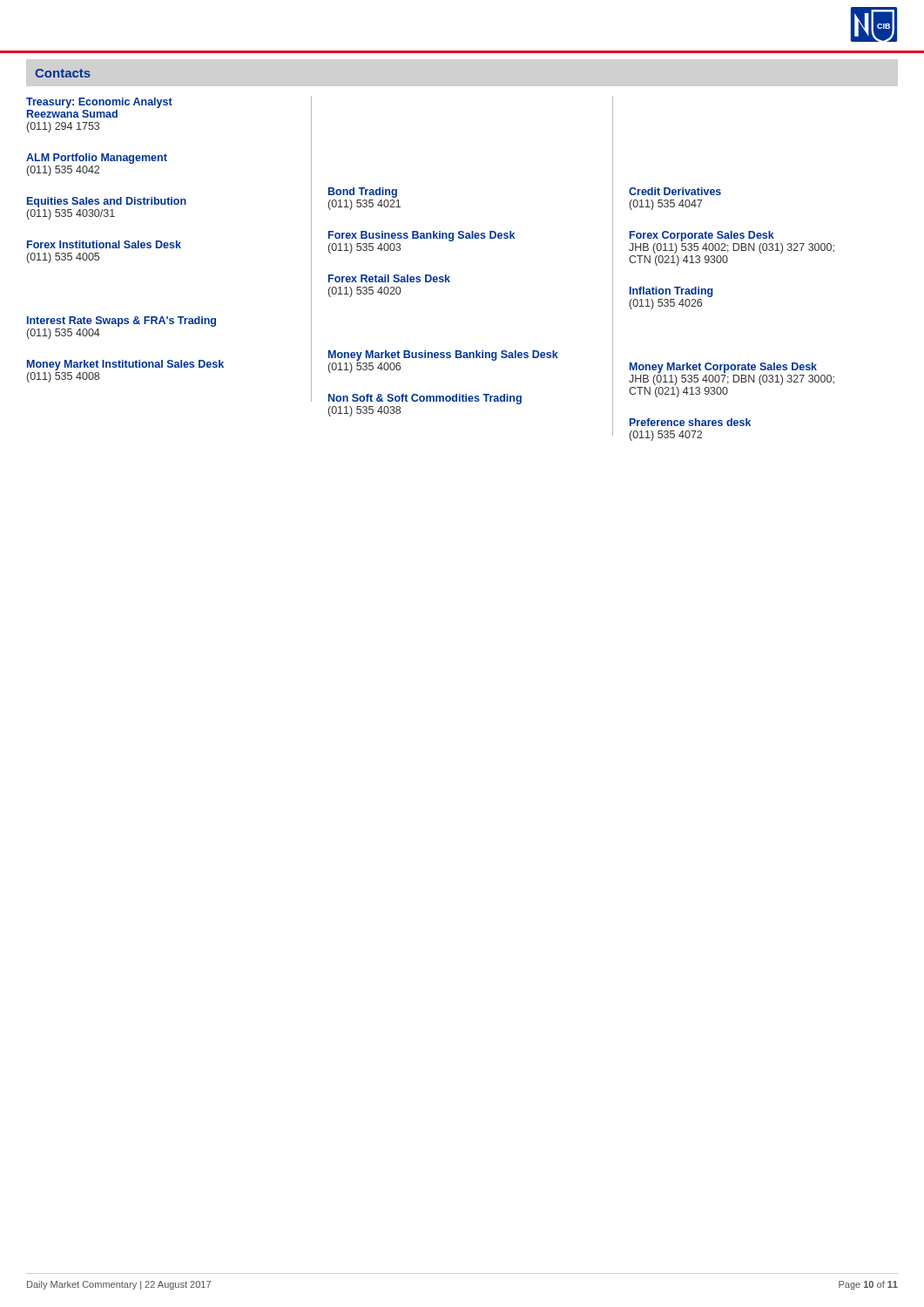Locate the text block containing "Preference shares desk (011) 535"

(690, 422)
